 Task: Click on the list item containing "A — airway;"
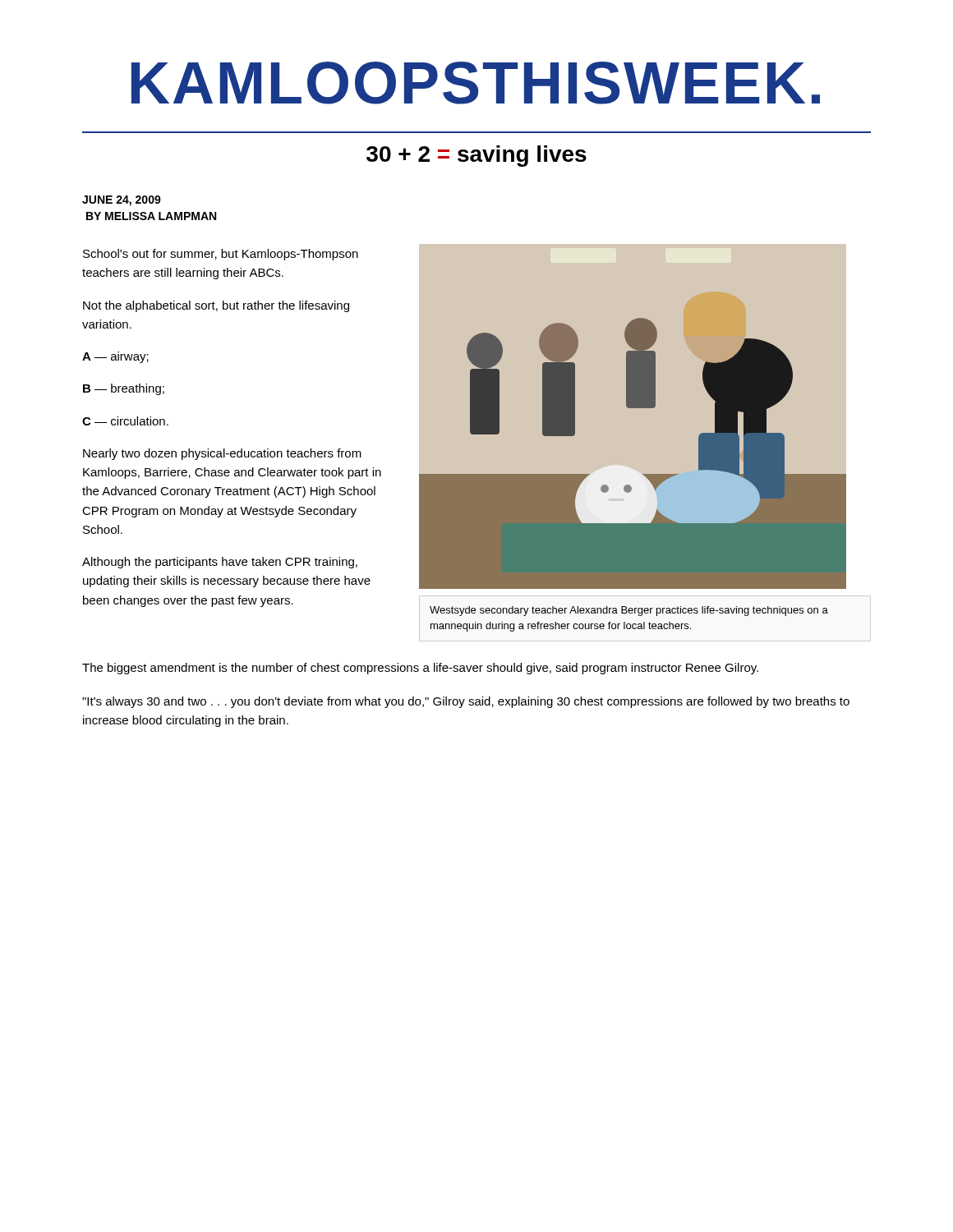point(116,356)
